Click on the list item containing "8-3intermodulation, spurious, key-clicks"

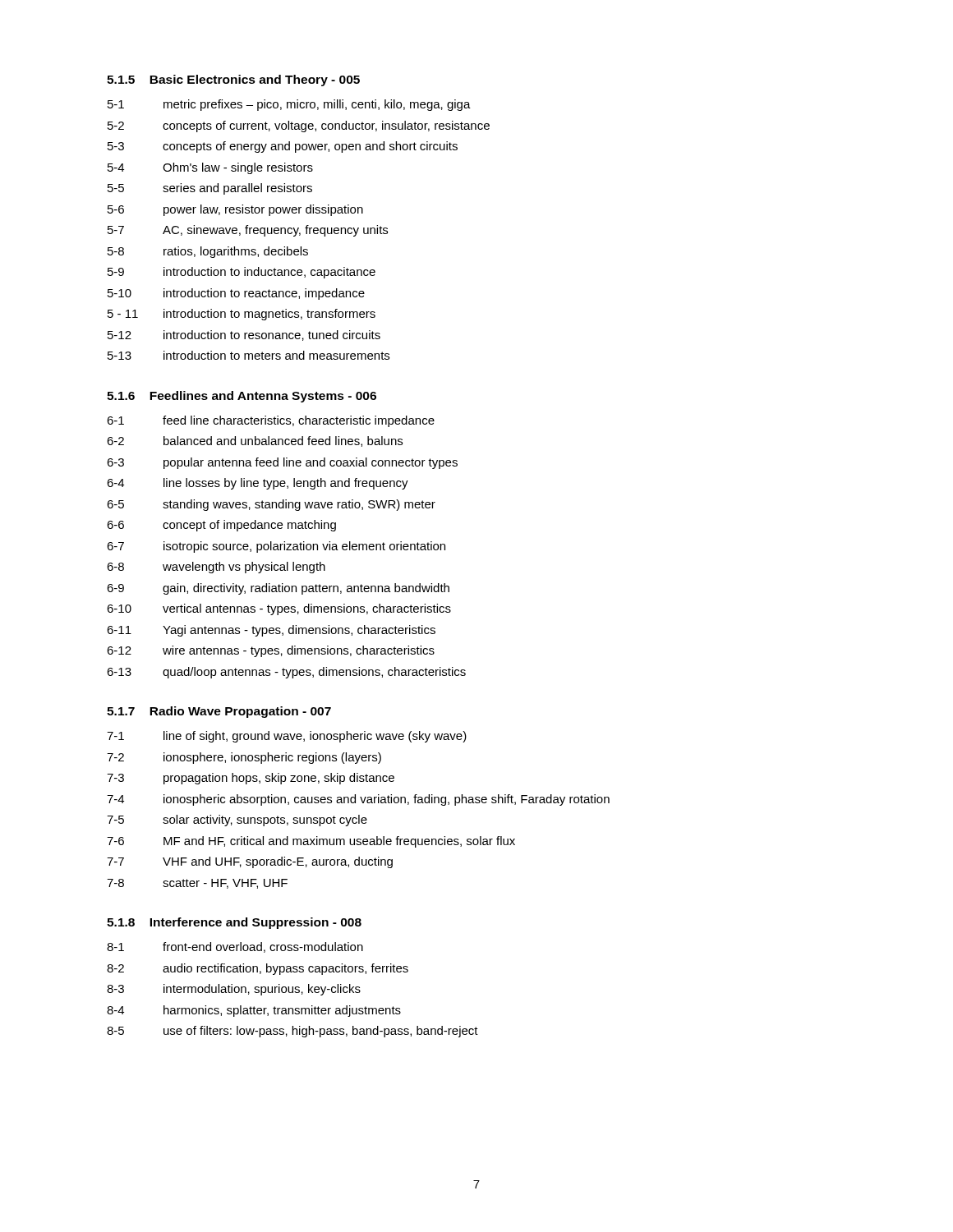pyautogui.click(x=234, y=990)
